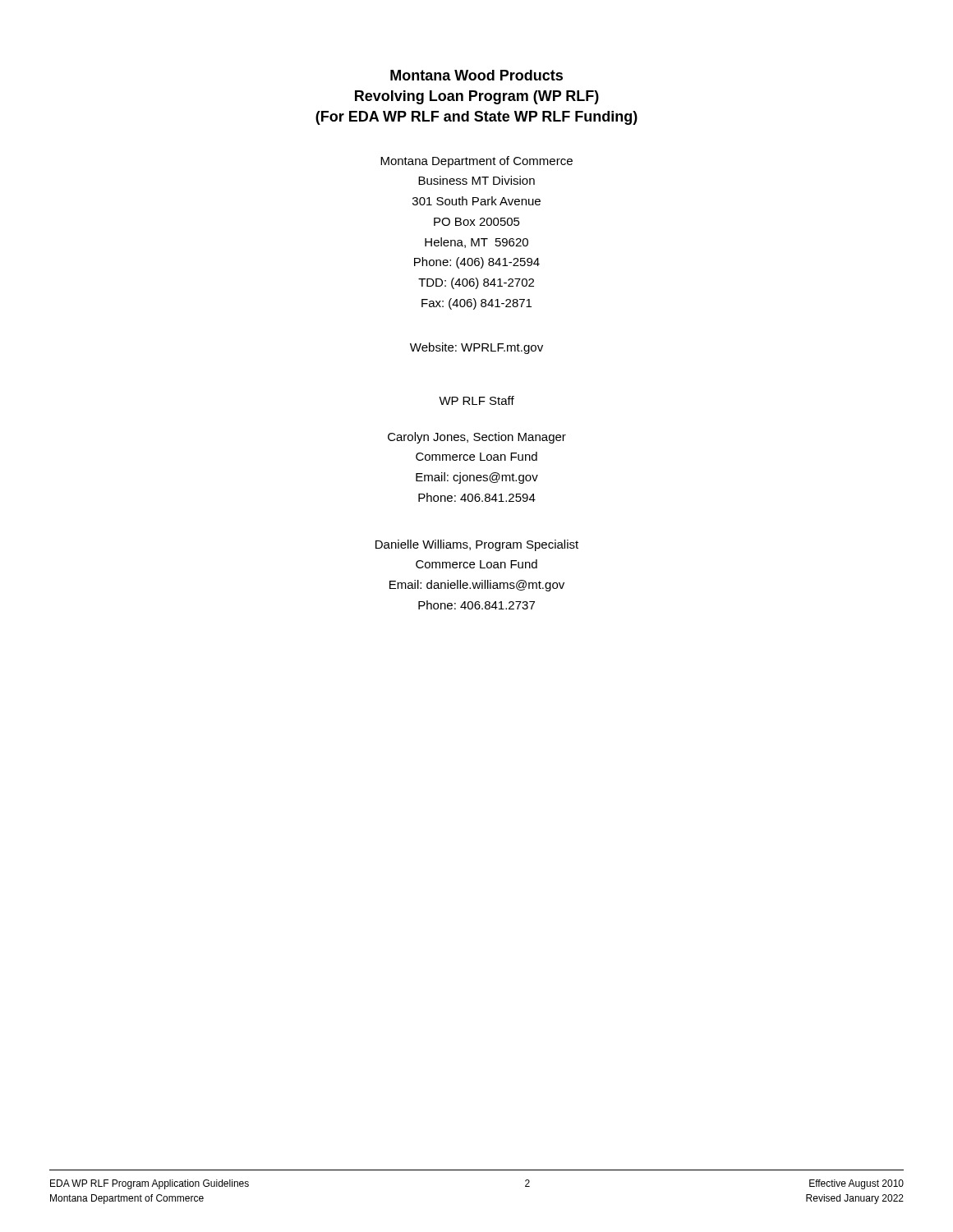953x1232 pixels.
Task: Find the region starting "Montana Department of Commerce Business MT"
Action: (x=476, y=231)
